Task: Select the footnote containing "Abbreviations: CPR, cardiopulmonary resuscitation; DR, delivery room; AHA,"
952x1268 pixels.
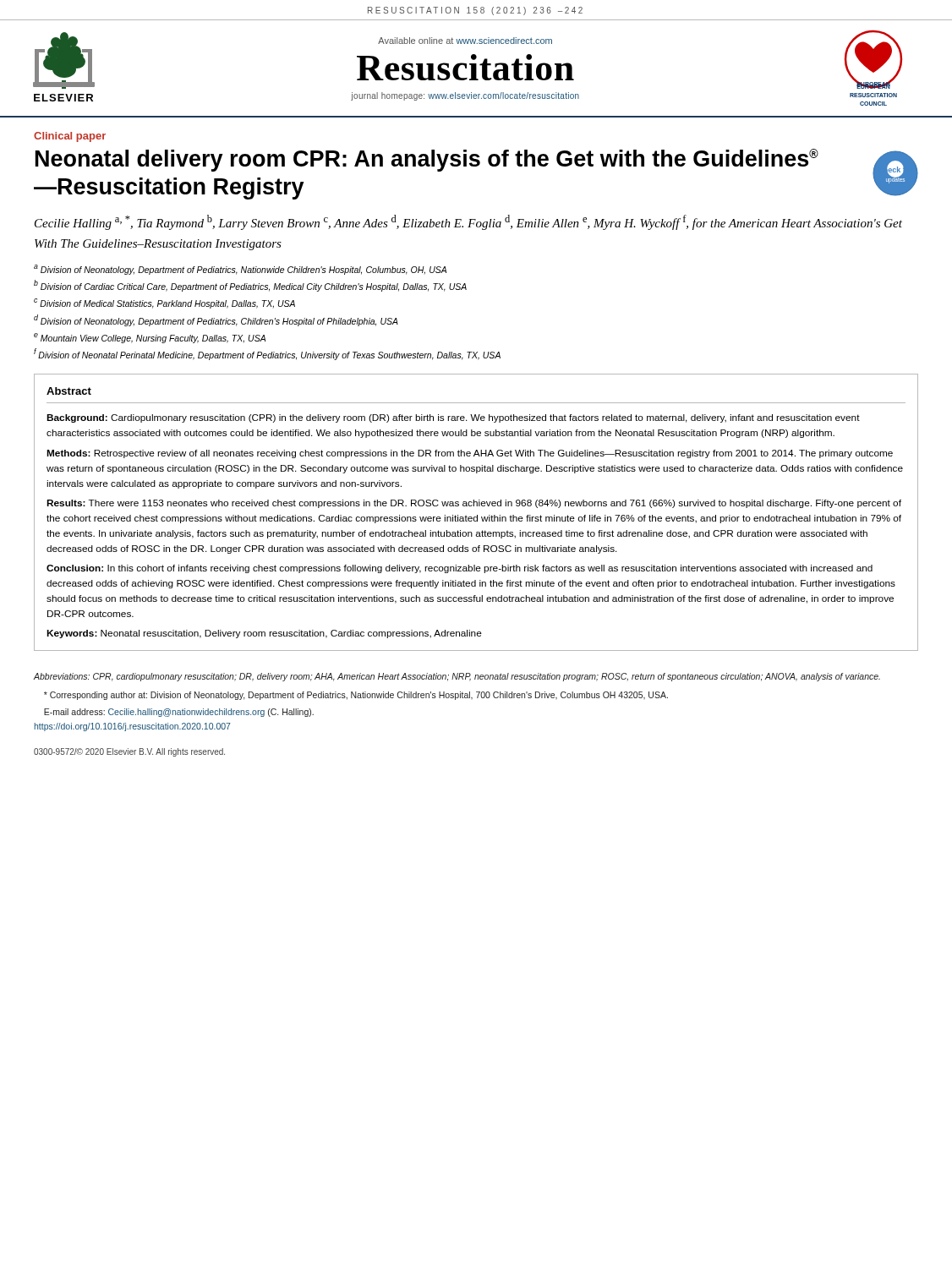Action: point(457,676)
